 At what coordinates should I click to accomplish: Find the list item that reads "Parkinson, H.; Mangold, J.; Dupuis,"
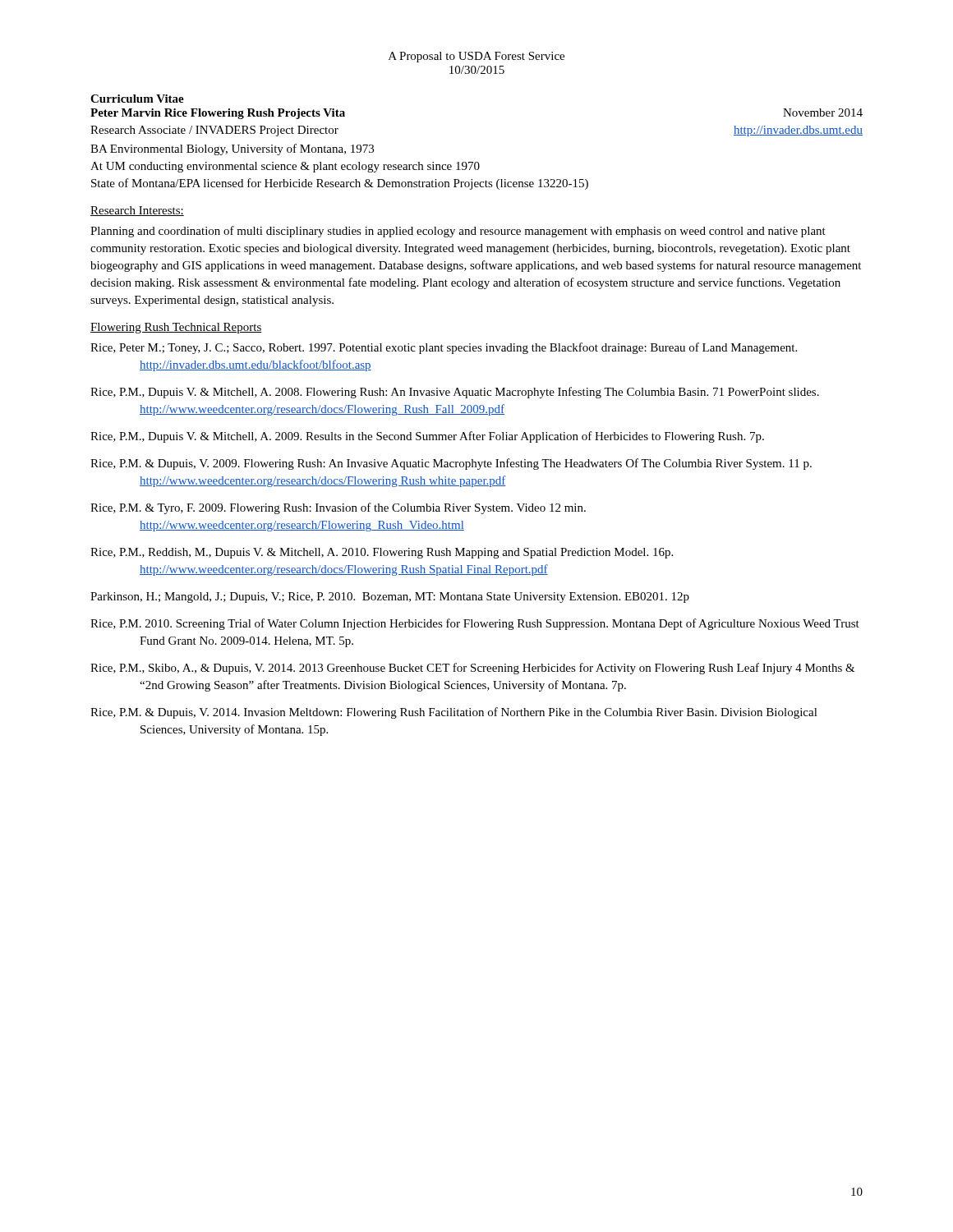pyautogui.click(x=476, y=597)
